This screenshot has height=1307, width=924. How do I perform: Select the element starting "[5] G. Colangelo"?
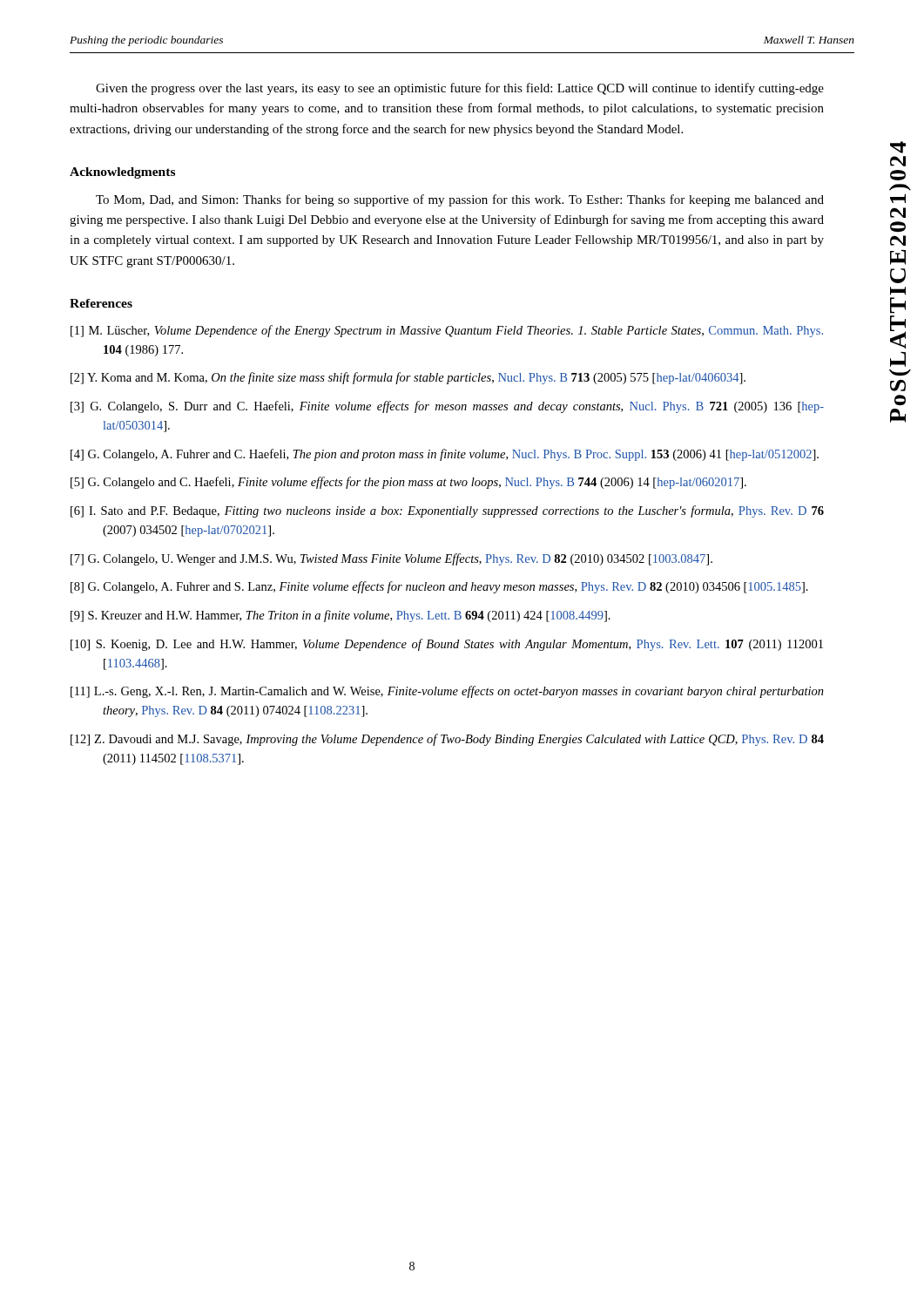click(x=408, y=482)
